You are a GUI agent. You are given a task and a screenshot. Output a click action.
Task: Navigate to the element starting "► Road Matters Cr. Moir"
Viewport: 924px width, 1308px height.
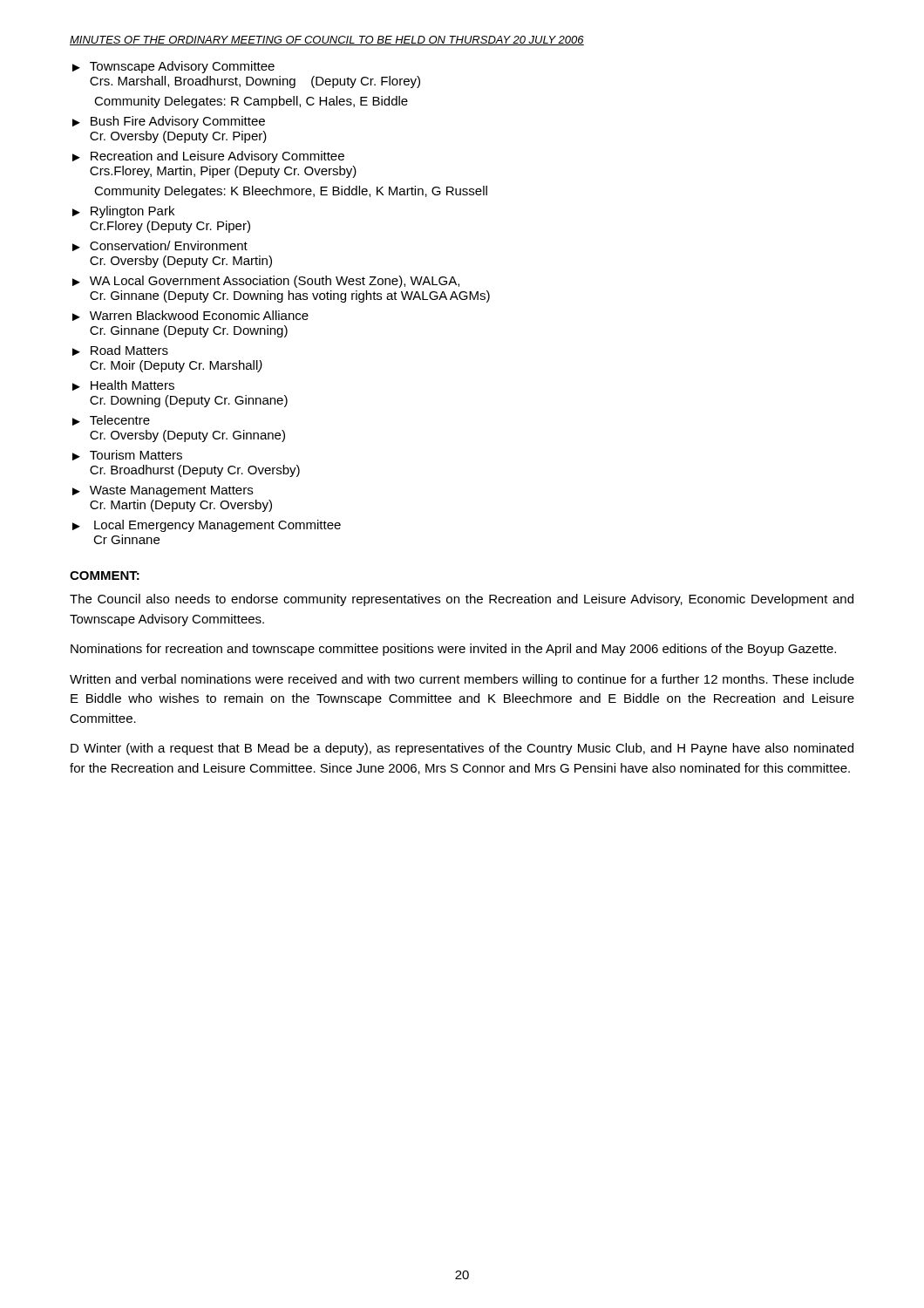click(x=120, y=351)
